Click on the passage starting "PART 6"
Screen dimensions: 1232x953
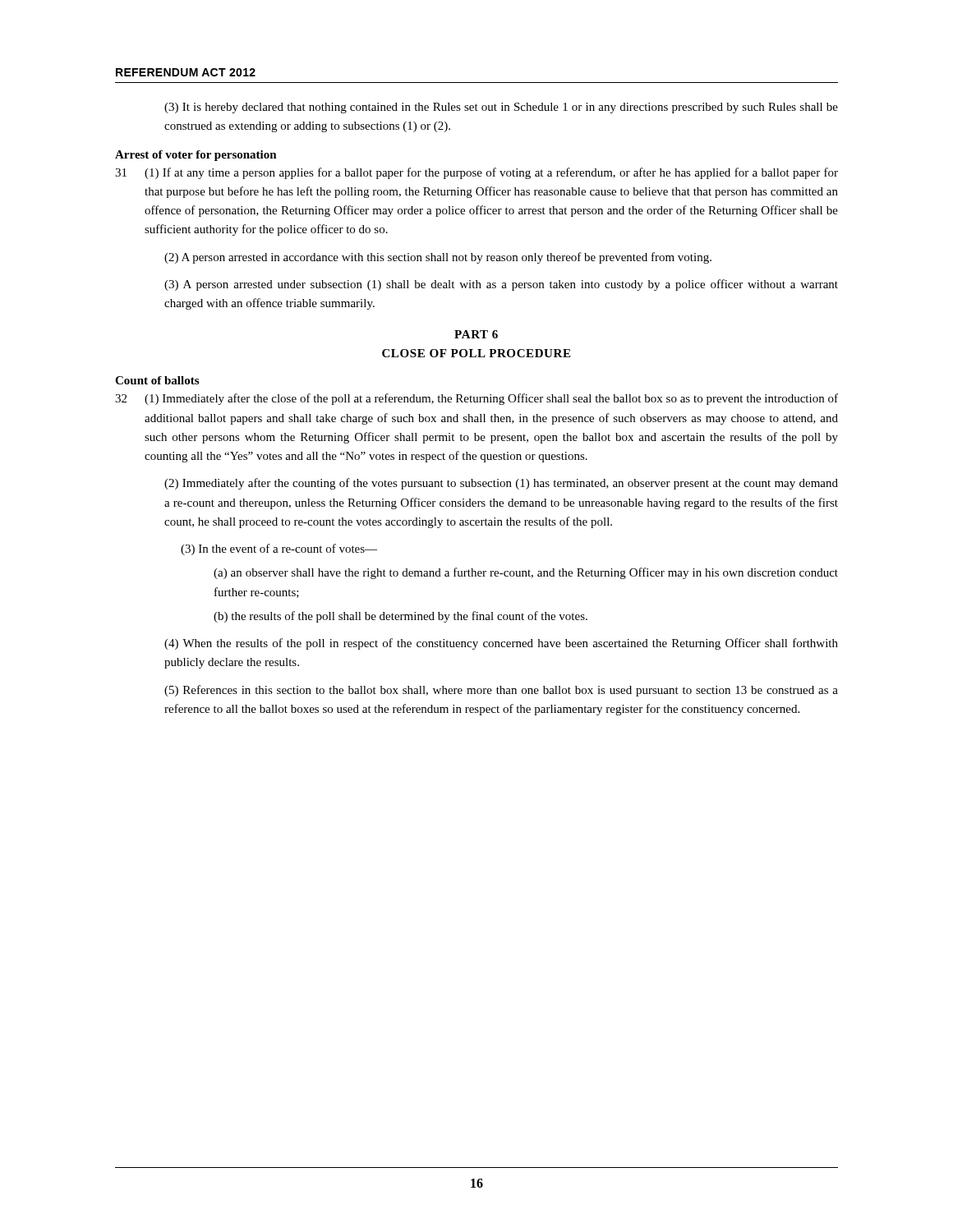coord(476,335)
